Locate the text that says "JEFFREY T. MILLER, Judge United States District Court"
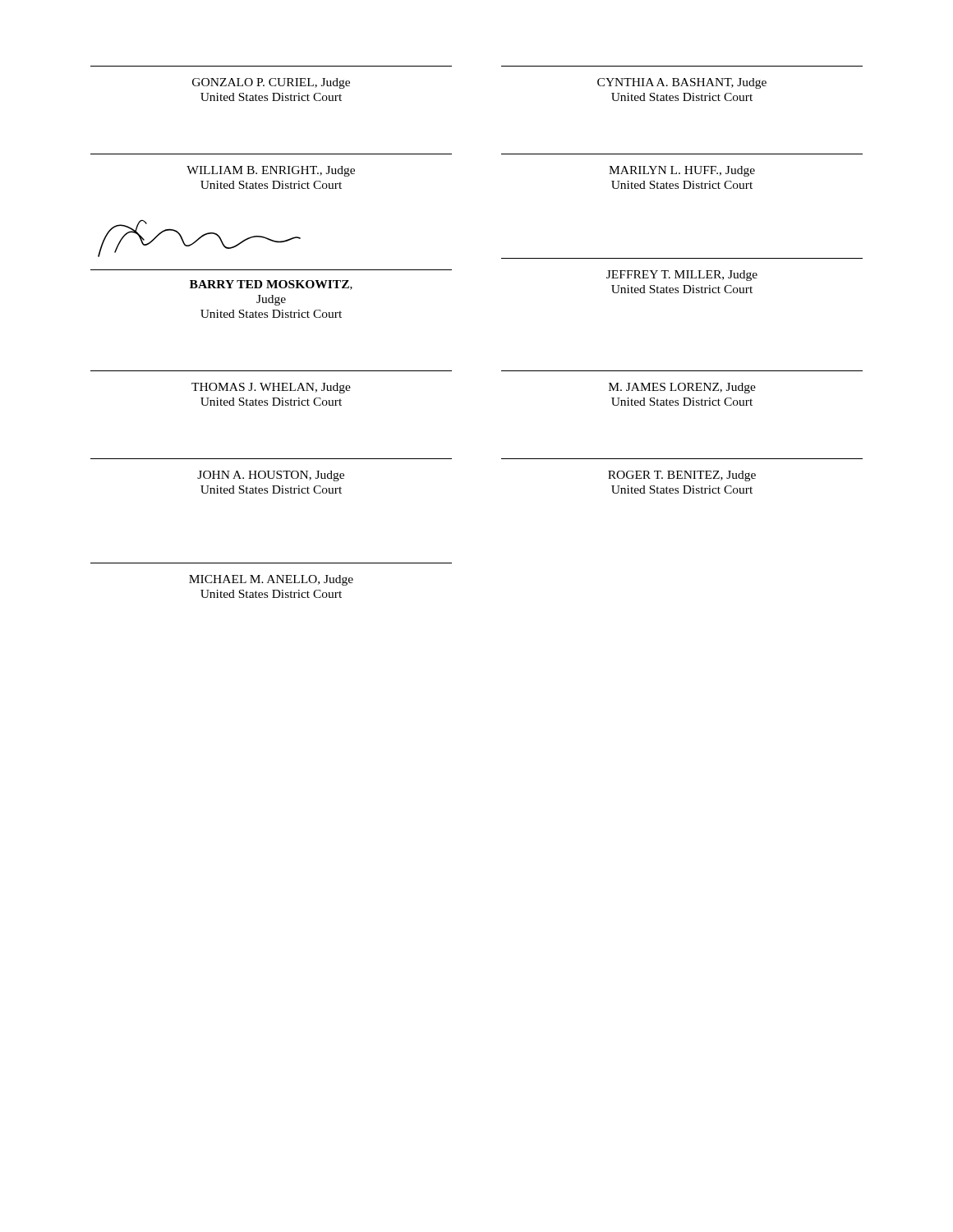The width and height of the screenshot is (953, 1232). tap(682, 277)
